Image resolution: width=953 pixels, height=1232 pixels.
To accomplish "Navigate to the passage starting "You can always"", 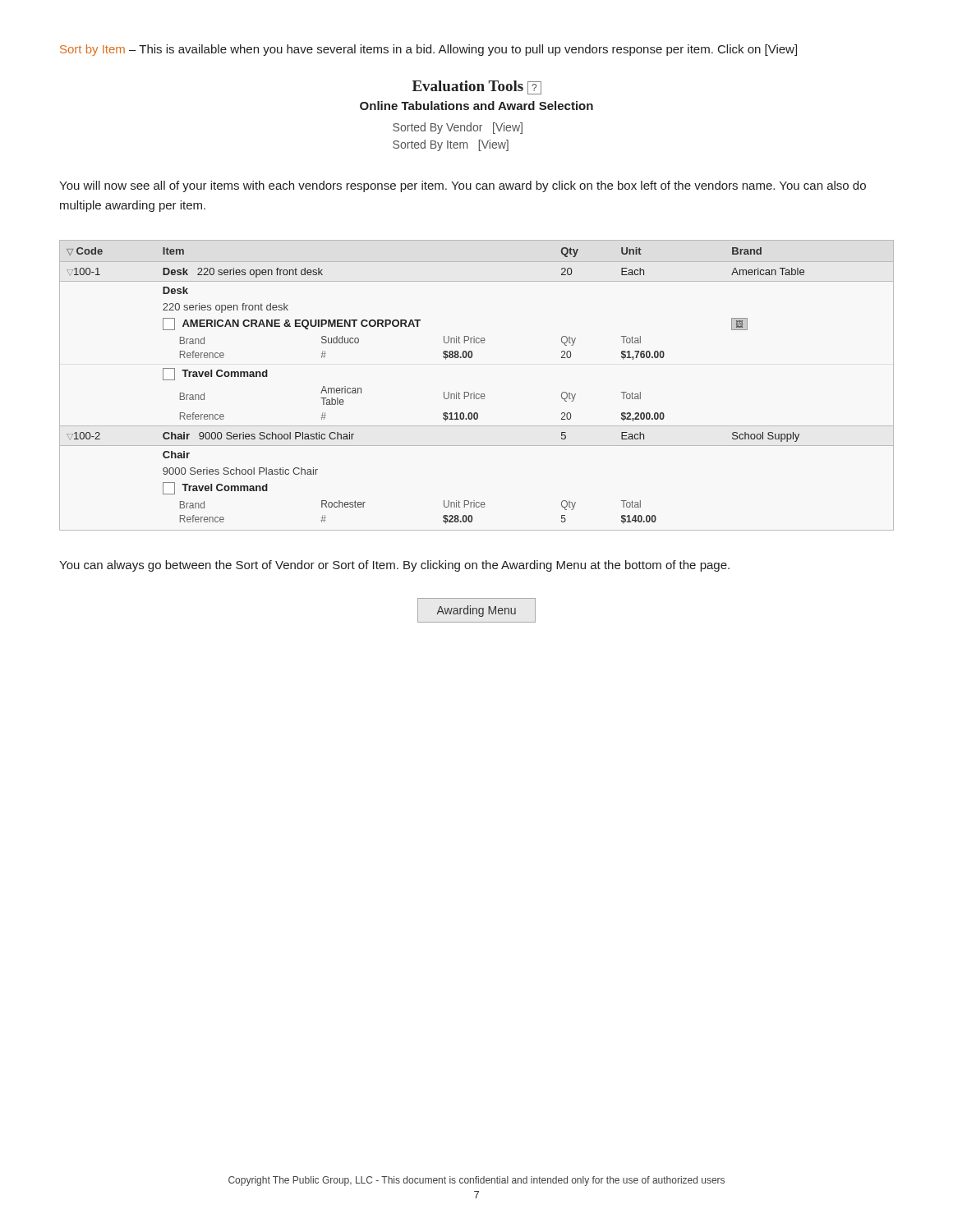I will pyautogui.click(x=395, y=565).
